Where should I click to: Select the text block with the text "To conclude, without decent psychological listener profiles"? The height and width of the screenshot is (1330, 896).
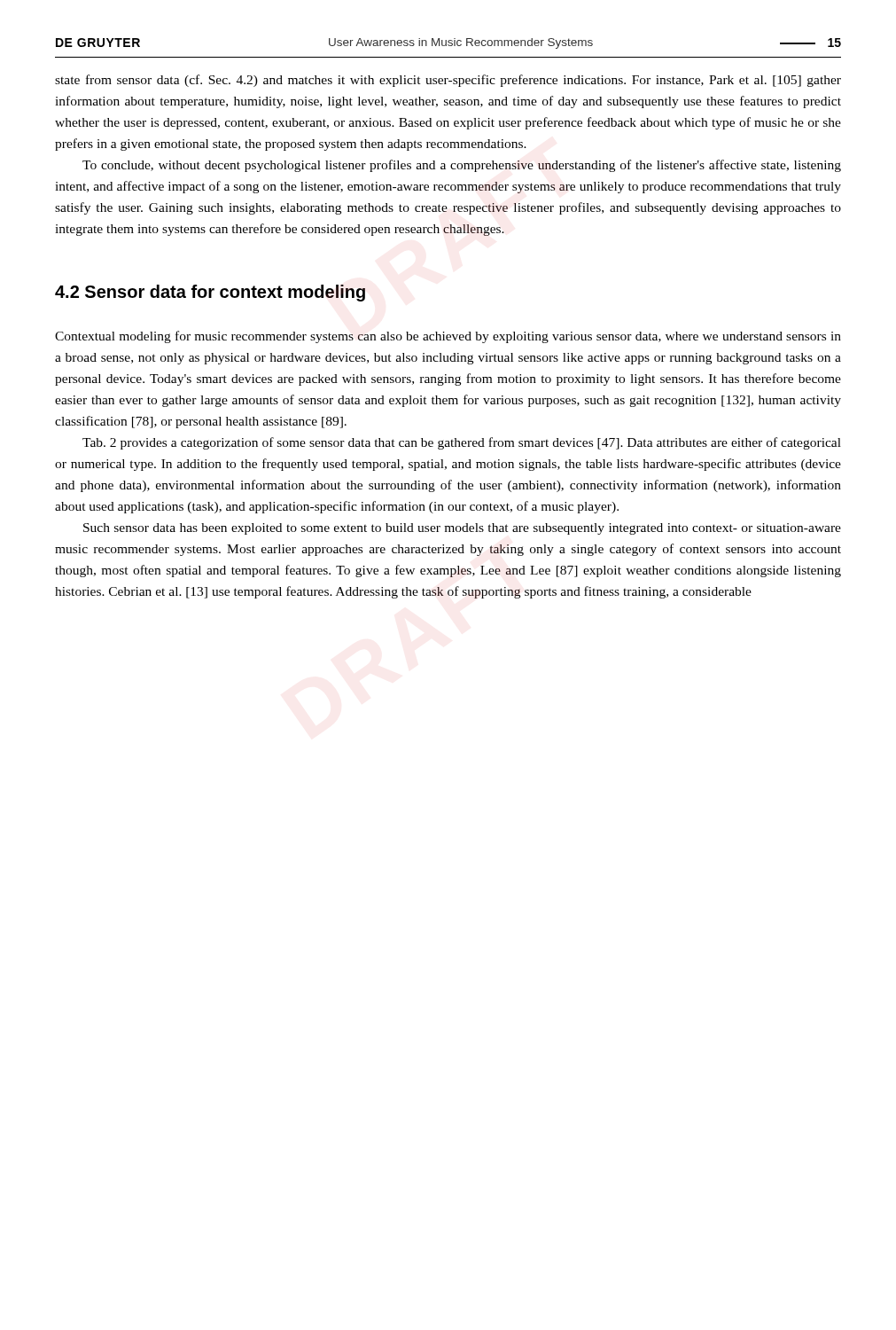[x=448, y=197]
